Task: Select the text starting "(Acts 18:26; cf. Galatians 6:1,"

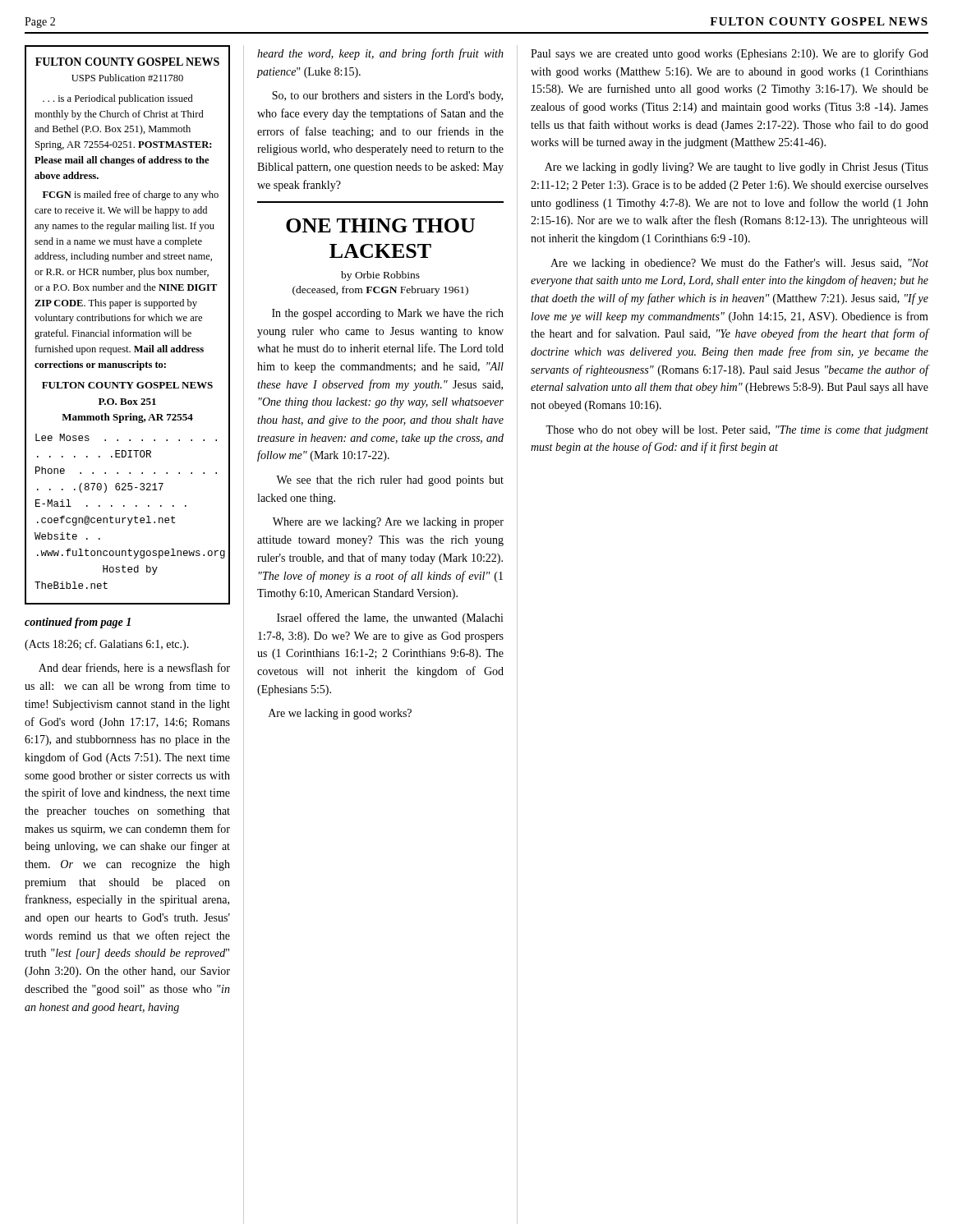Action: point(127,826)
